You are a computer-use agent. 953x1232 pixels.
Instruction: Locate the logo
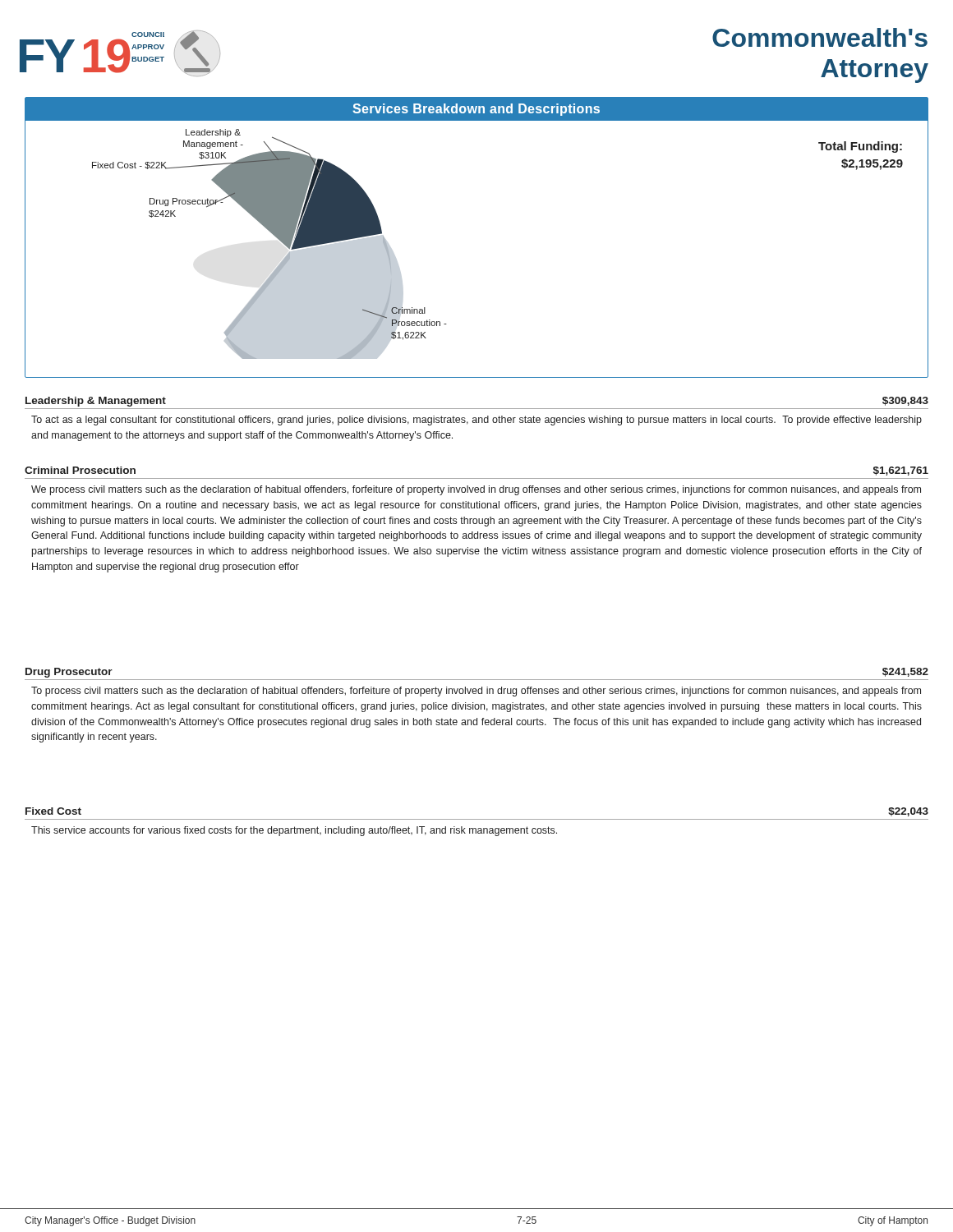pyautogui.click(x=119, y=53)
